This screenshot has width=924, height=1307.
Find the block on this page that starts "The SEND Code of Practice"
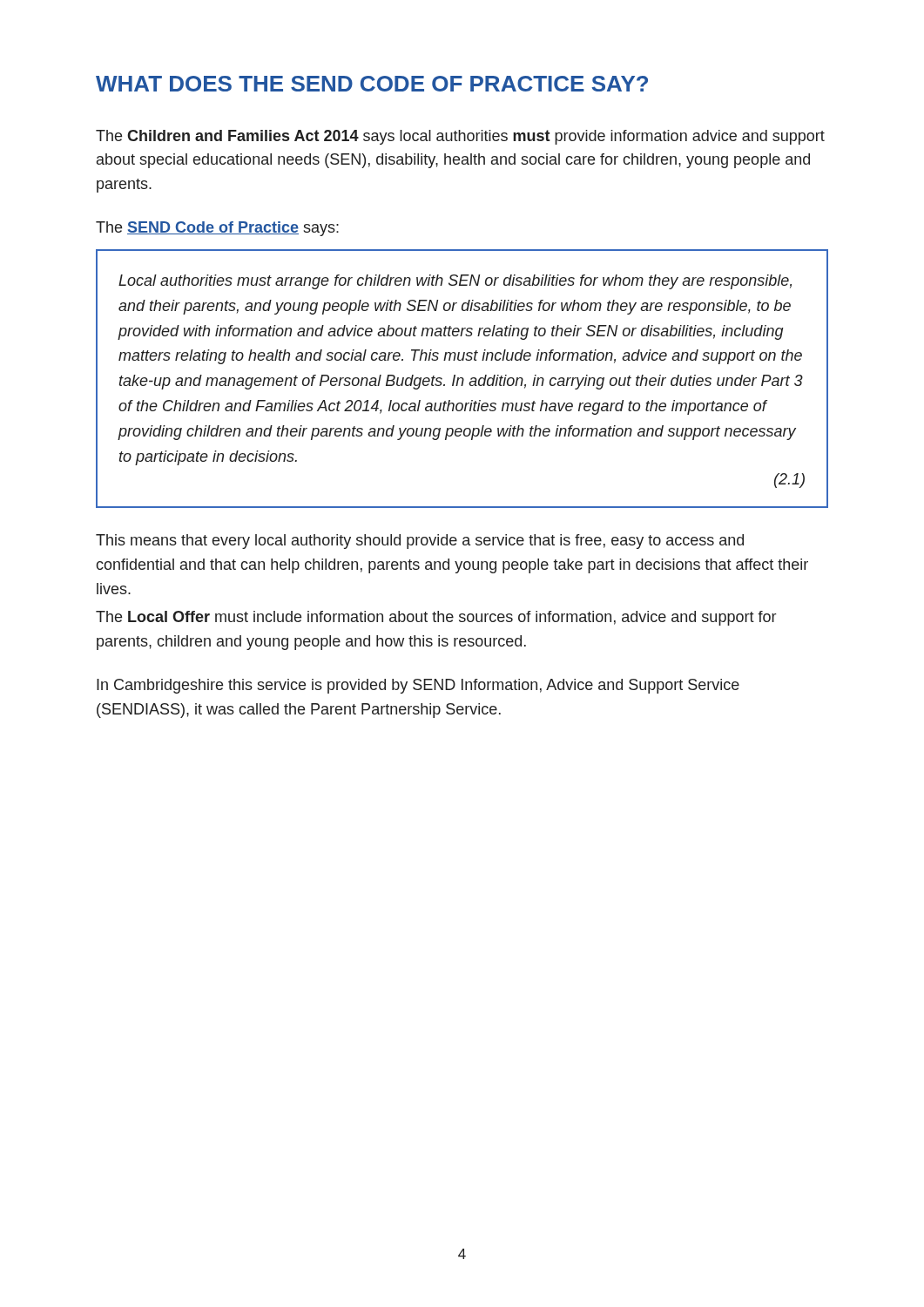click(x=218, y=228)
